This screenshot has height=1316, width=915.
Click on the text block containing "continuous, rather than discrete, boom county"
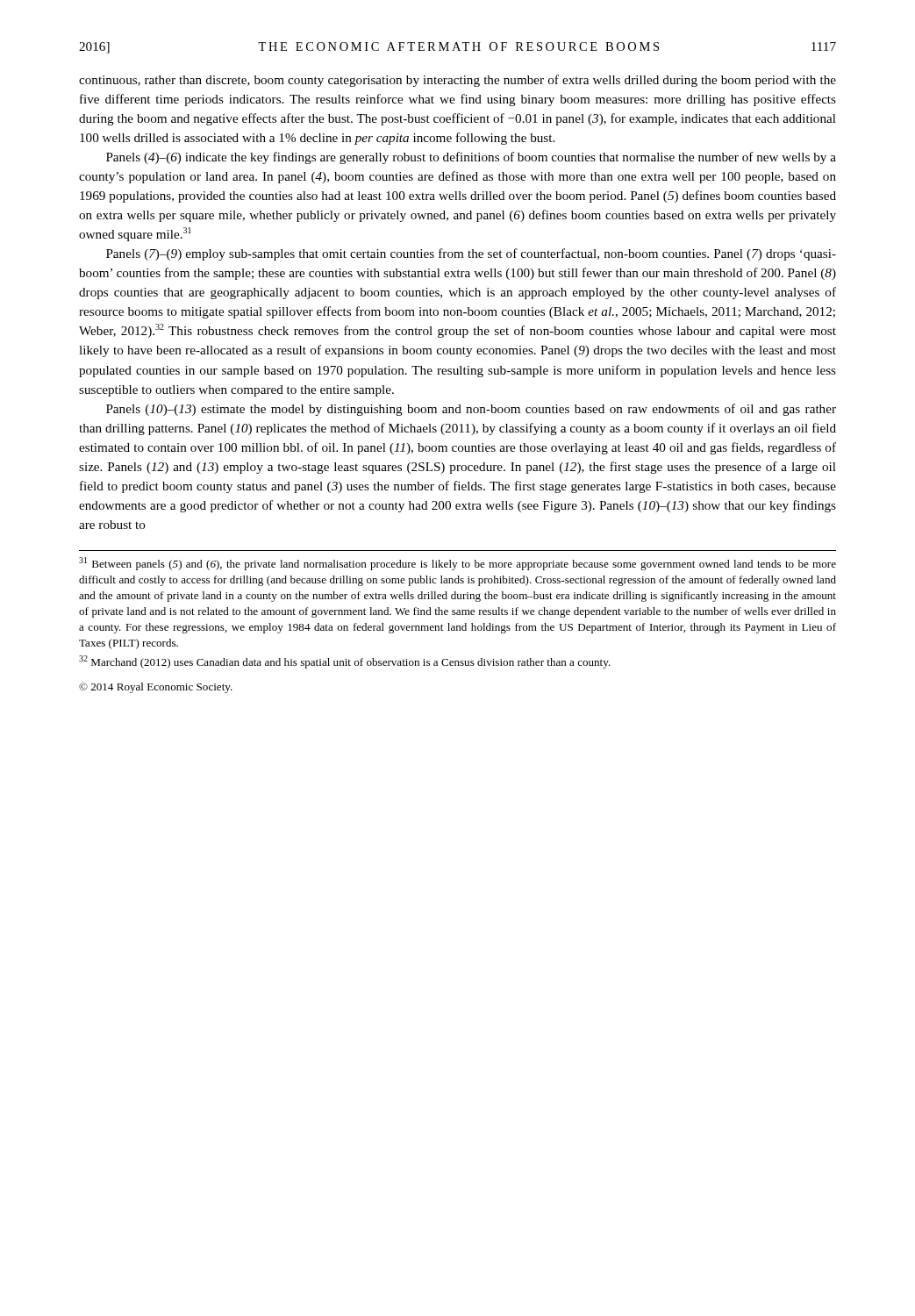click(x=458, y=109)
